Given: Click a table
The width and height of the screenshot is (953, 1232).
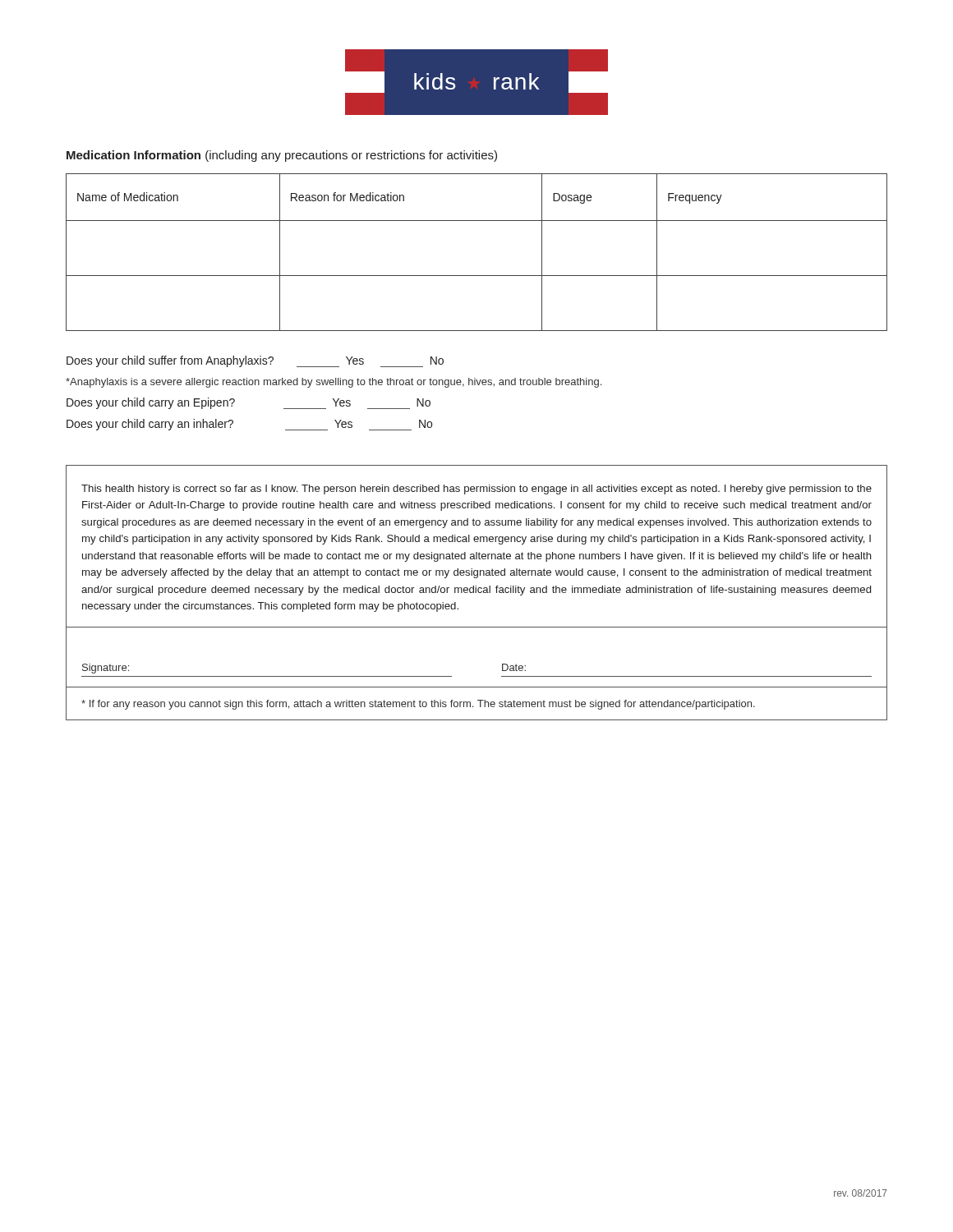Looking at the screenshot, I should click(476, 252).
